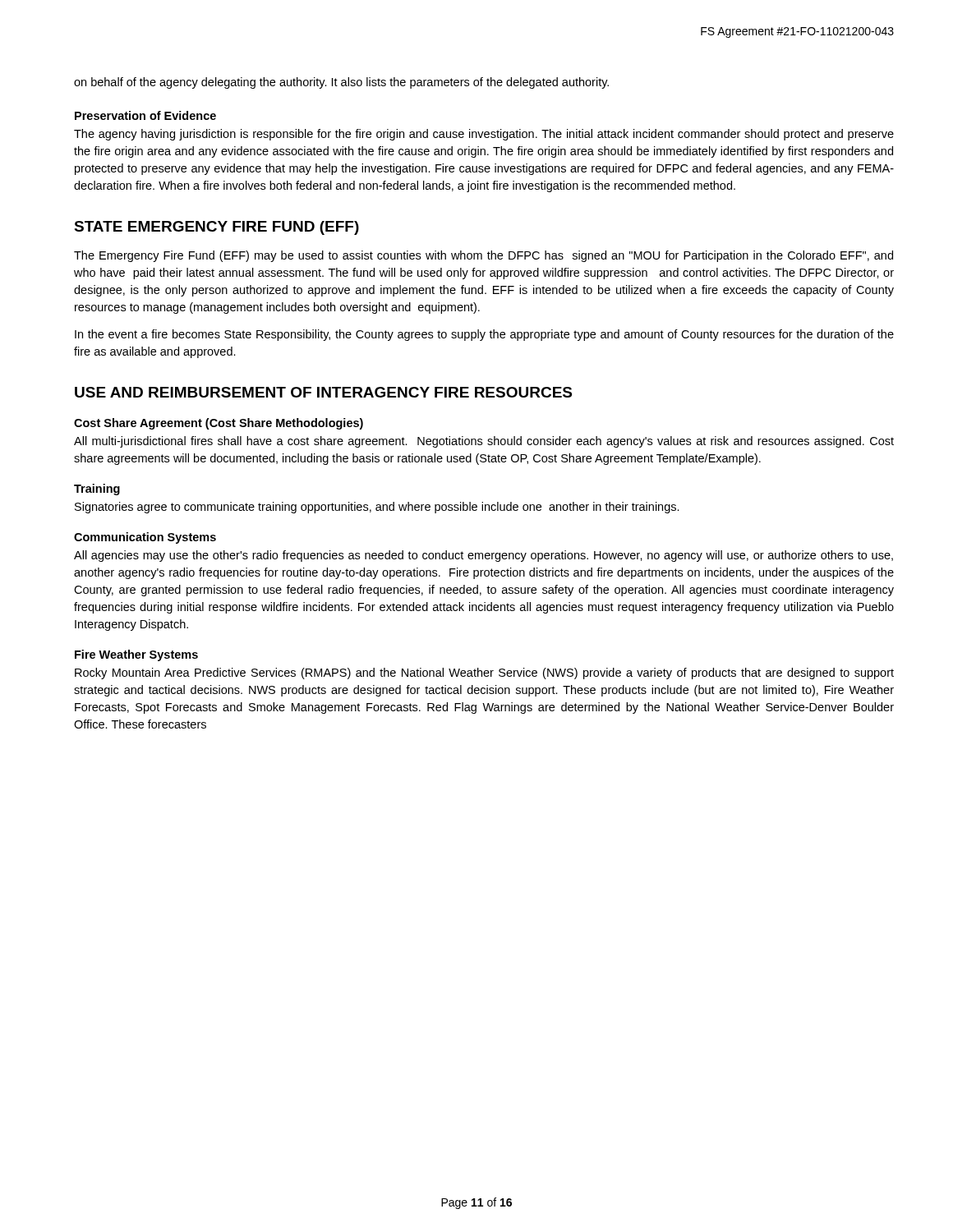Viewport: 953px width, 1232px height.
Task: Click on the element starting "USE AND REIMBURSEMENT OF INTERAGENCY FIRE RESOURCES"
Action: 323,392
